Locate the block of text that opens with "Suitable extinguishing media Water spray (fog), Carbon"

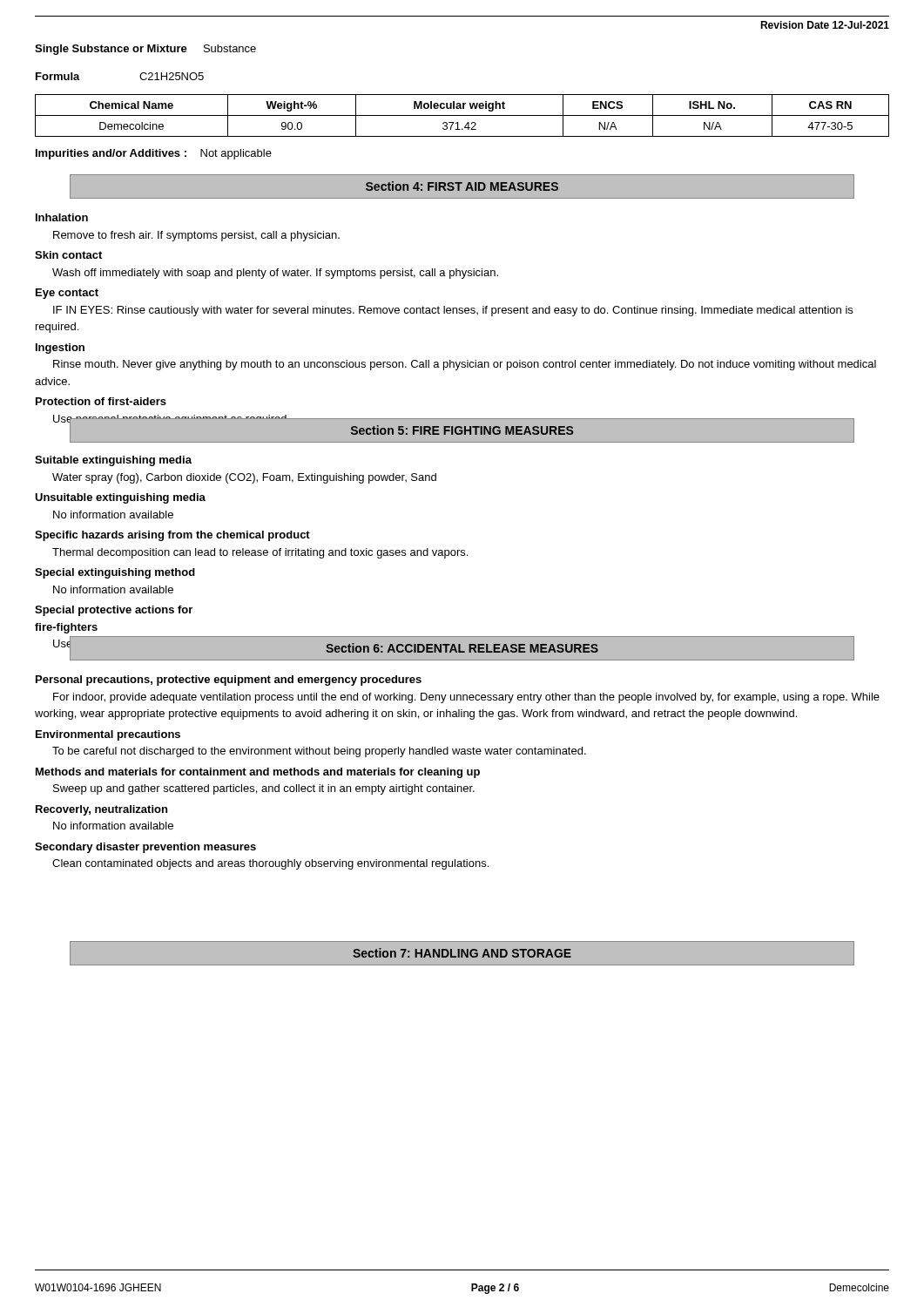pos(236,468)
